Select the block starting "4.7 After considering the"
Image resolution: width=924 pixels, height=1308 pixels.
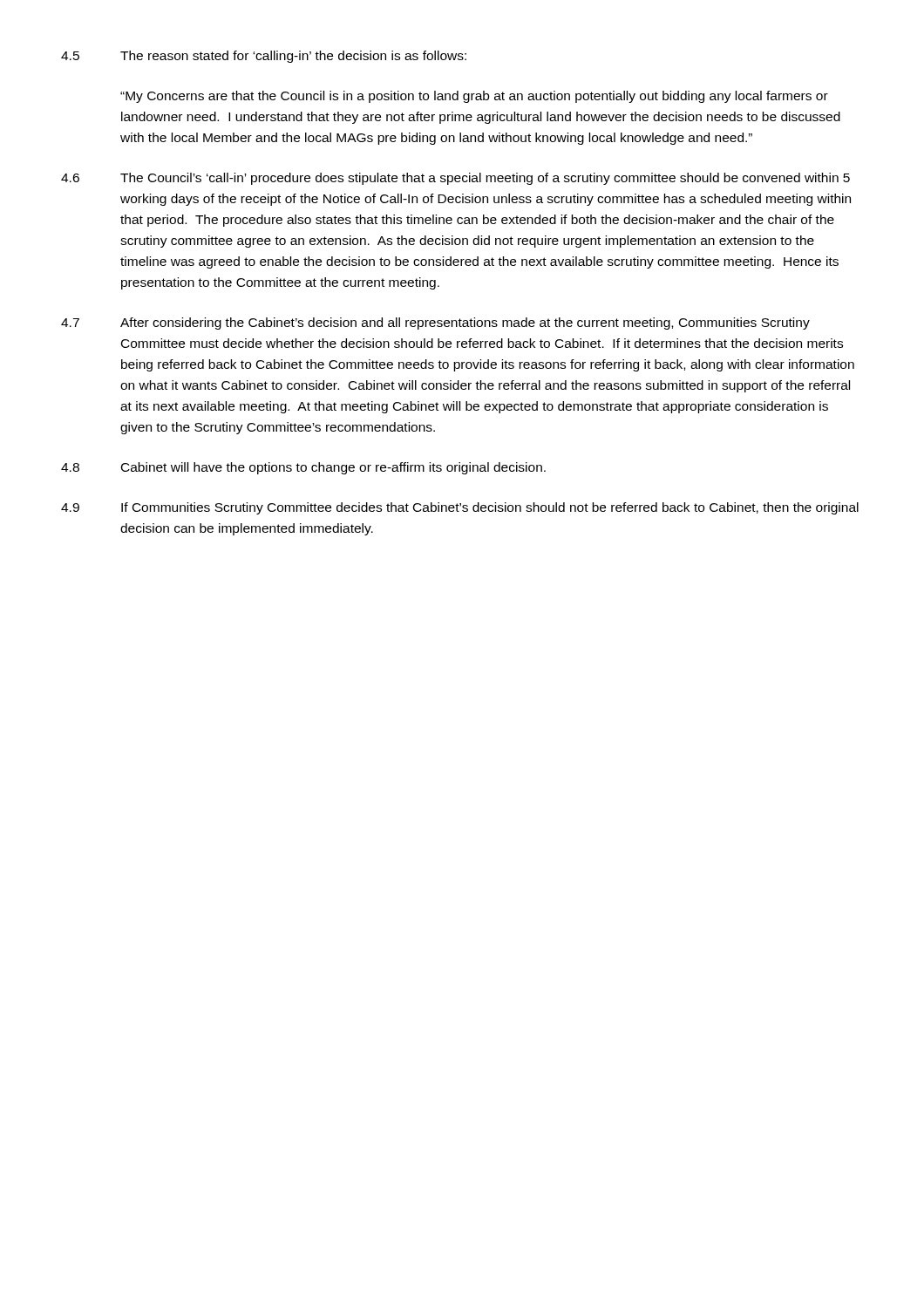click(x=462, y=375)
